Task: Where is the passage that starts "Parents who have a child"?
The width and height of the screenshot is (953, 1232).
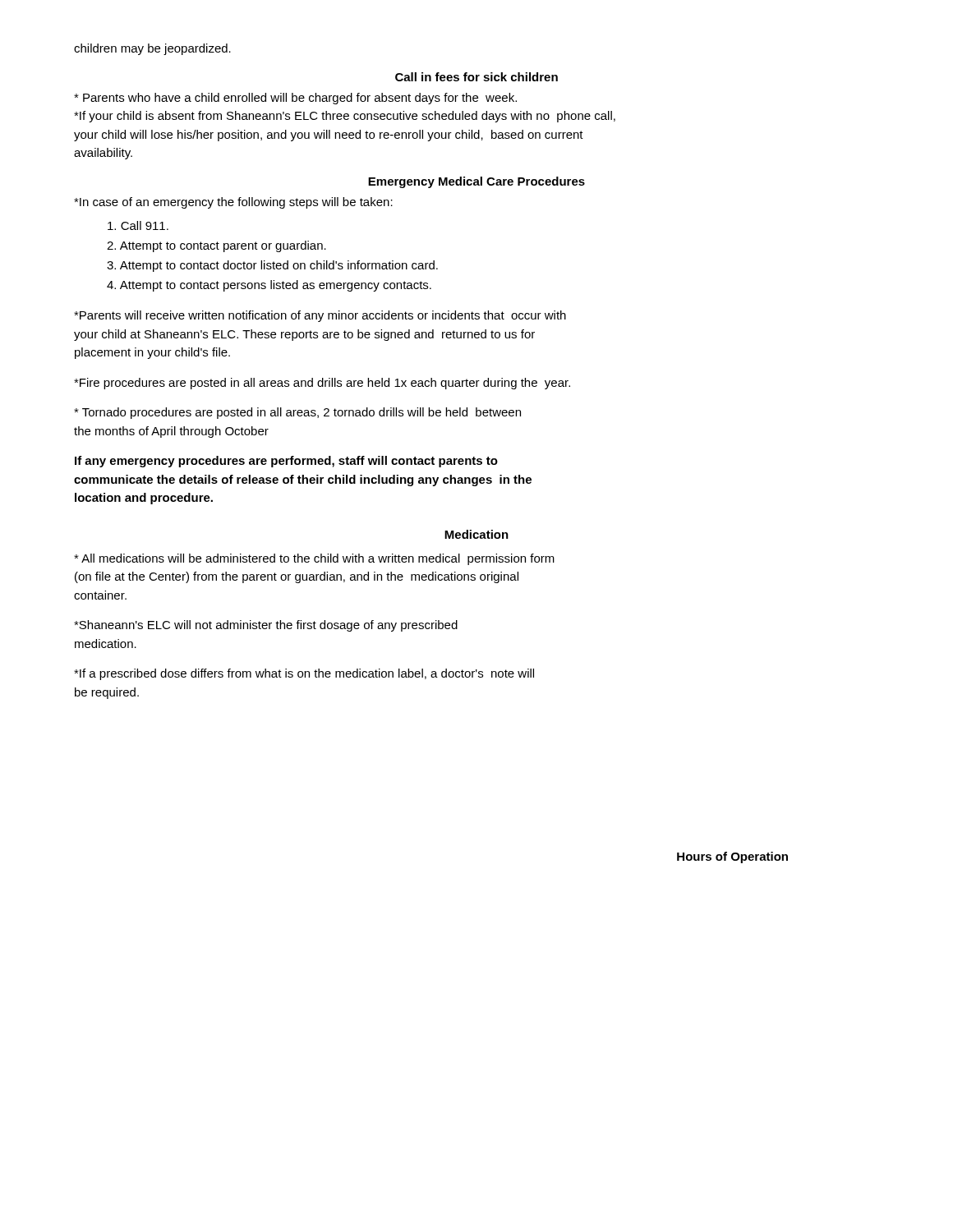Action: [x=345, y=125]
